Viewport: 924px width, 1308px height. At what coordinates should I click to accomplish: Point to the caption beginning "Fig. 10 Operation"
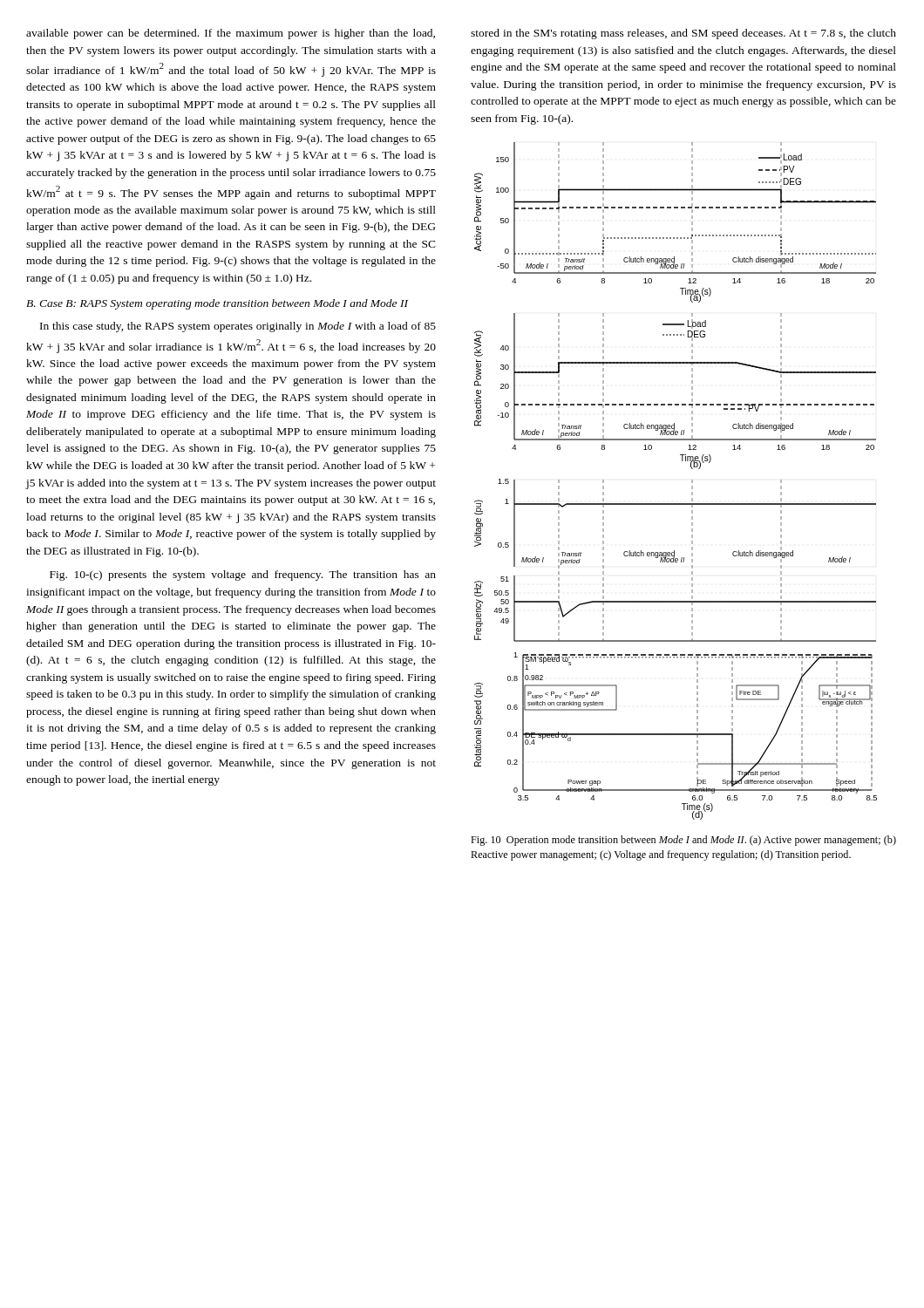683,847
